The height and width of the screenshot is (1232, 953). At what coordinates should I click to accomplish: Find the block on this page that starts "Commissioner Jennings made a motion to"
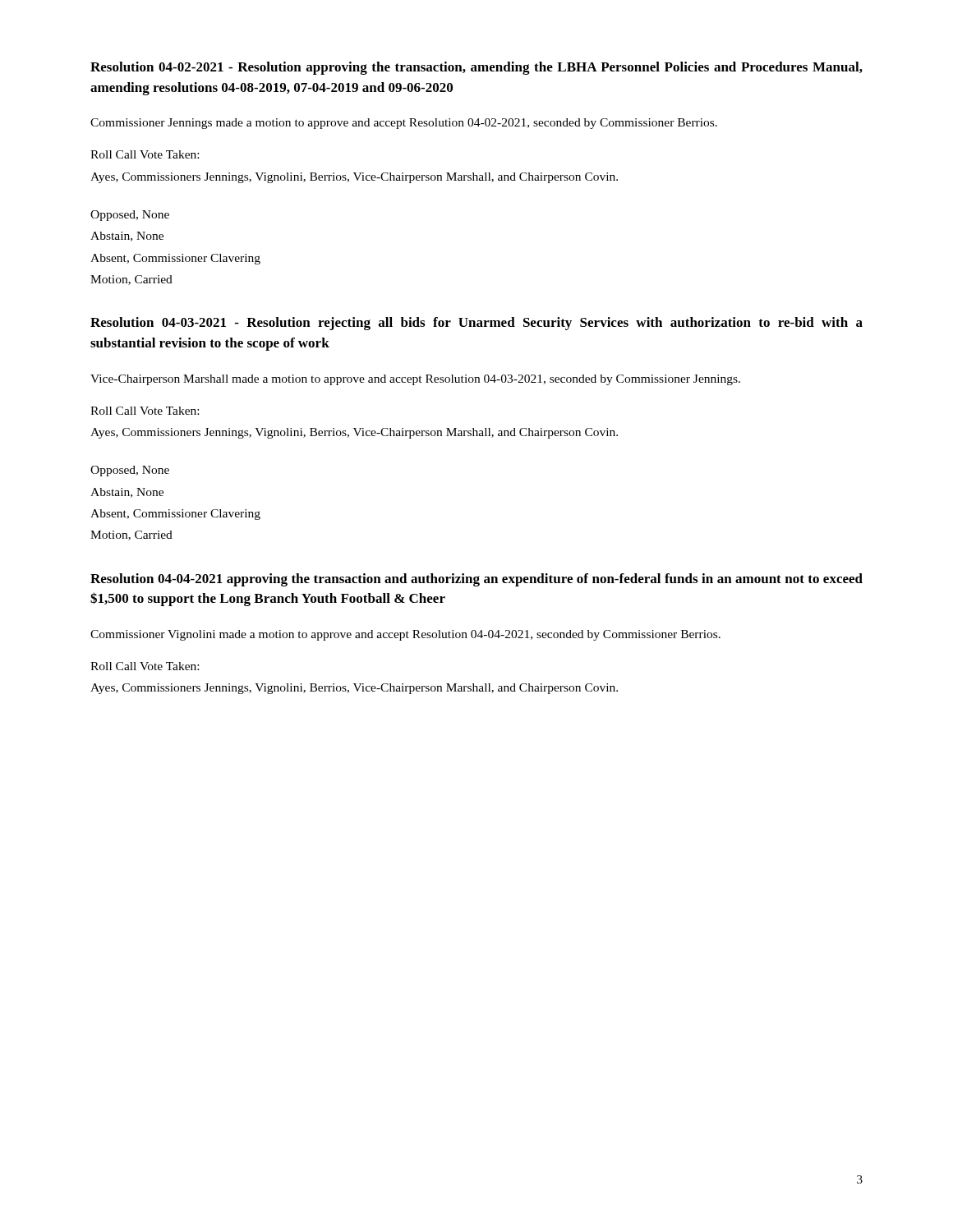coord(404,122)
